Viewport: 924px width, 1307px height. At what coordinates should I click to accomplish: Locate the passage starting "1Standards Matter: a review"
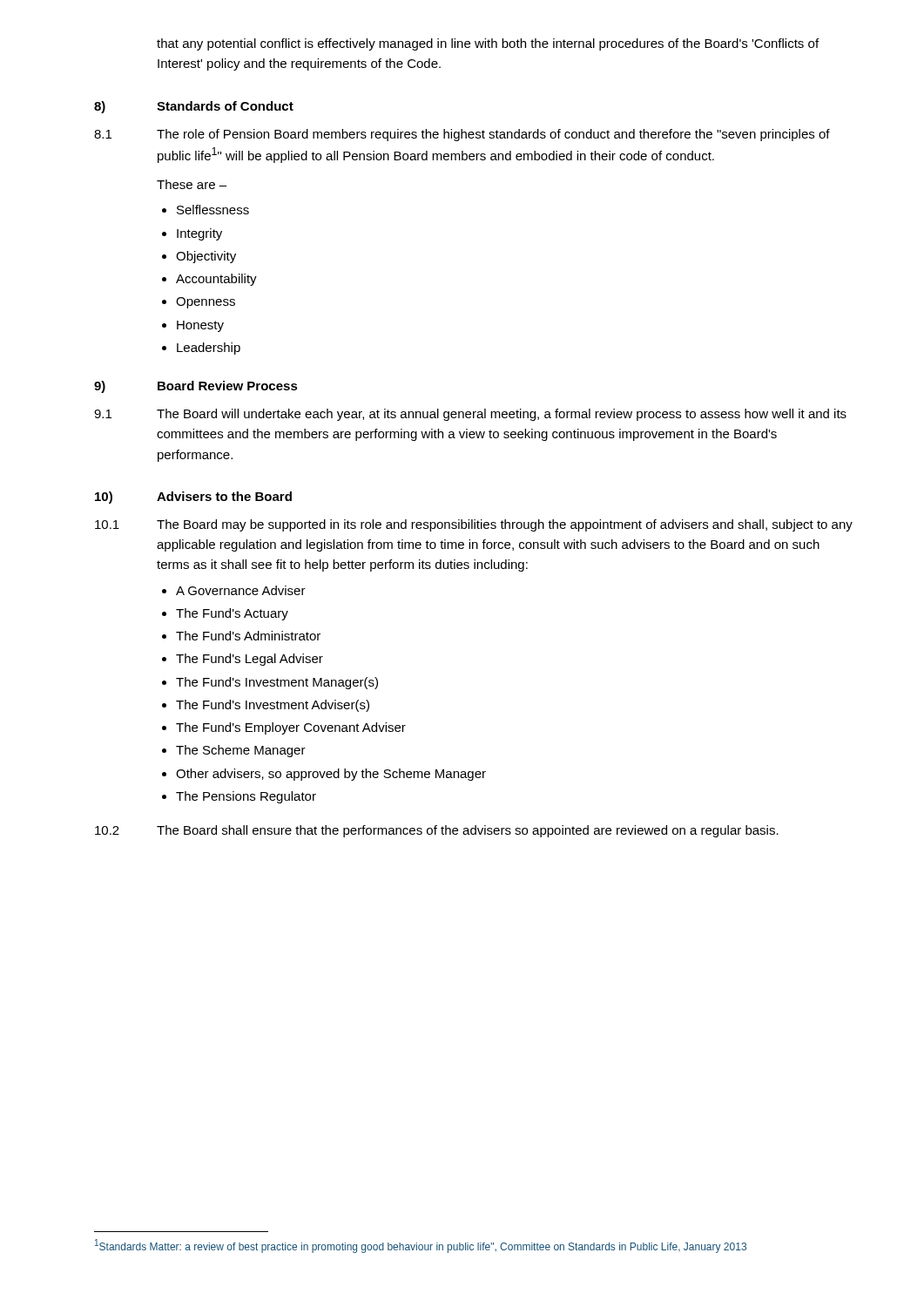pos(420,1246)
